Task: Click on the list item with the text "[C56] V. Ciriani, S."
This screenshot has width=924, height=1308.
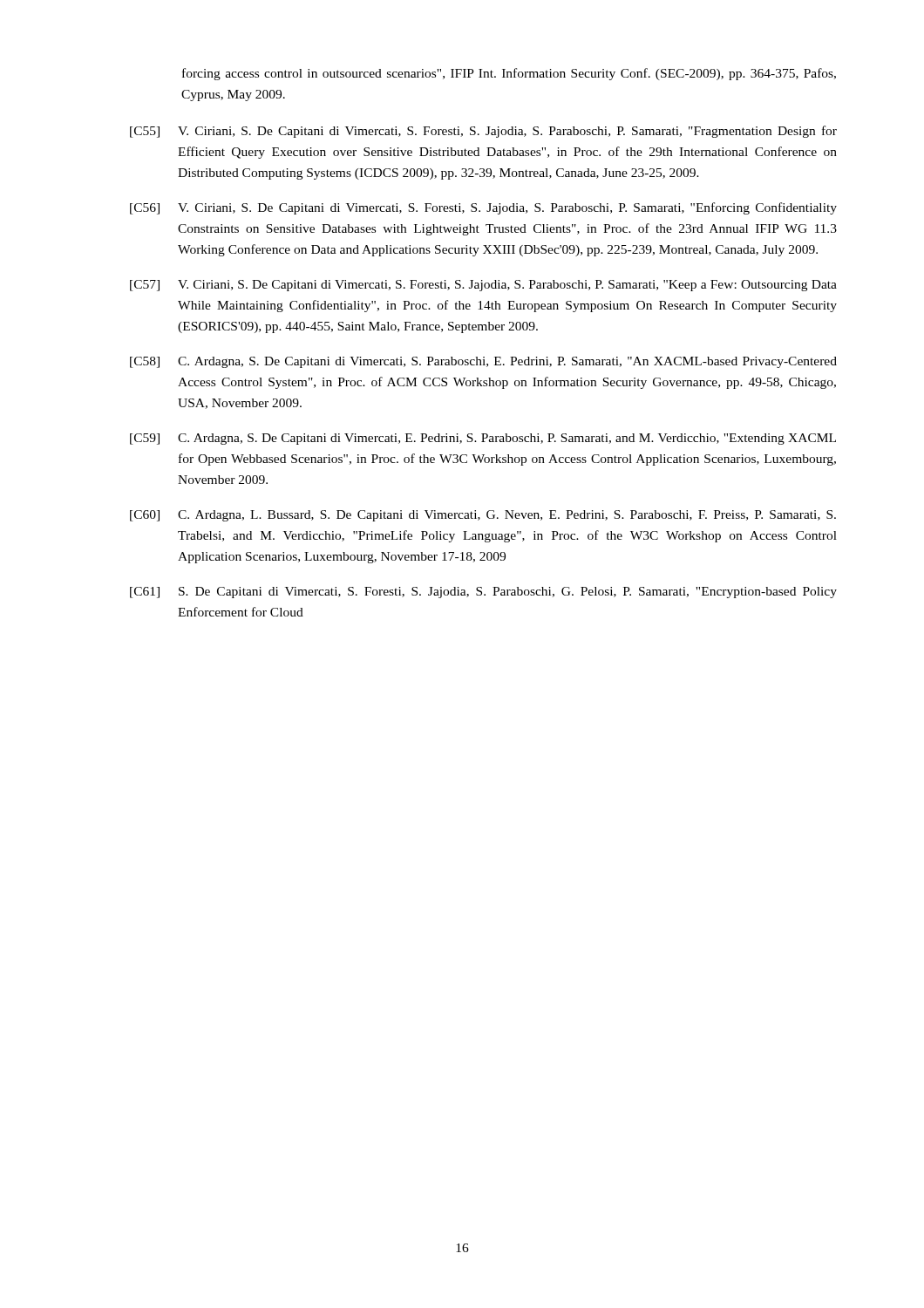Action: tap(483, 229)
